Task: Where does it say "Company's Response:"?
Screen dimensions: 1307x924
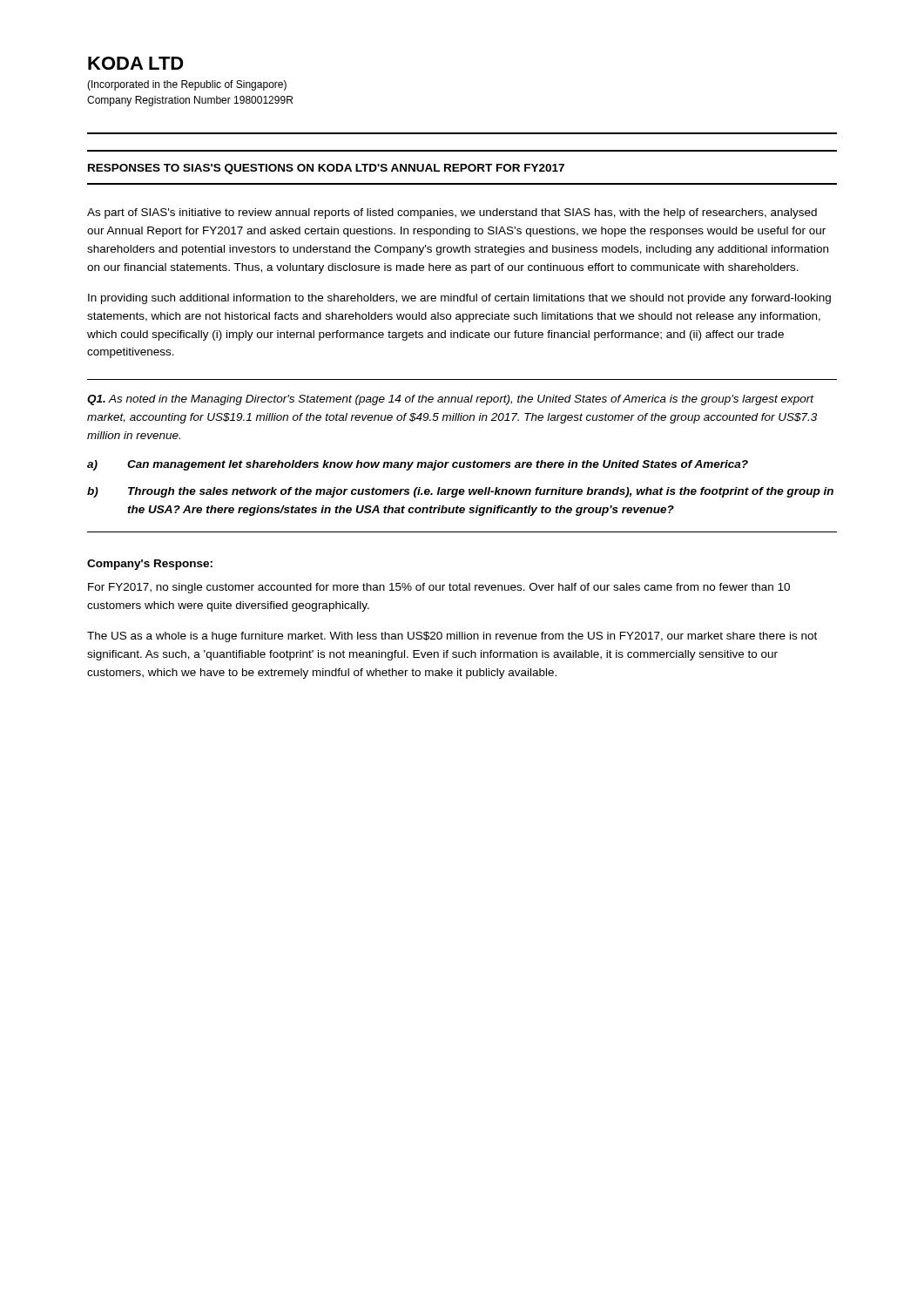Action: coord(150,563)
